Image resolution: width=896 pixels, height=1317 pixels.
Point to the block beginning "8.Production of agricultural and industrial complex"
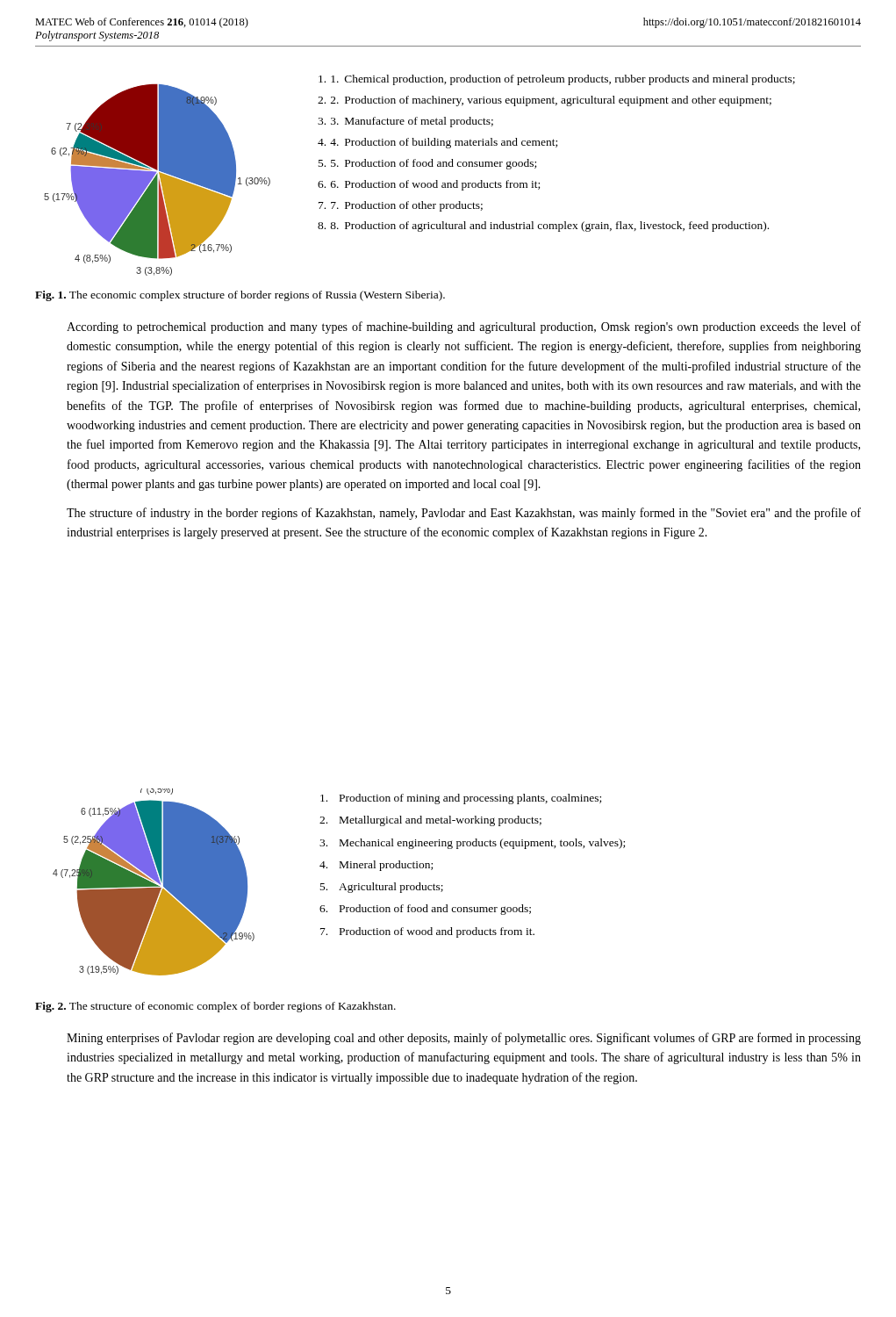pyautogui.click(x=550, y=226)
